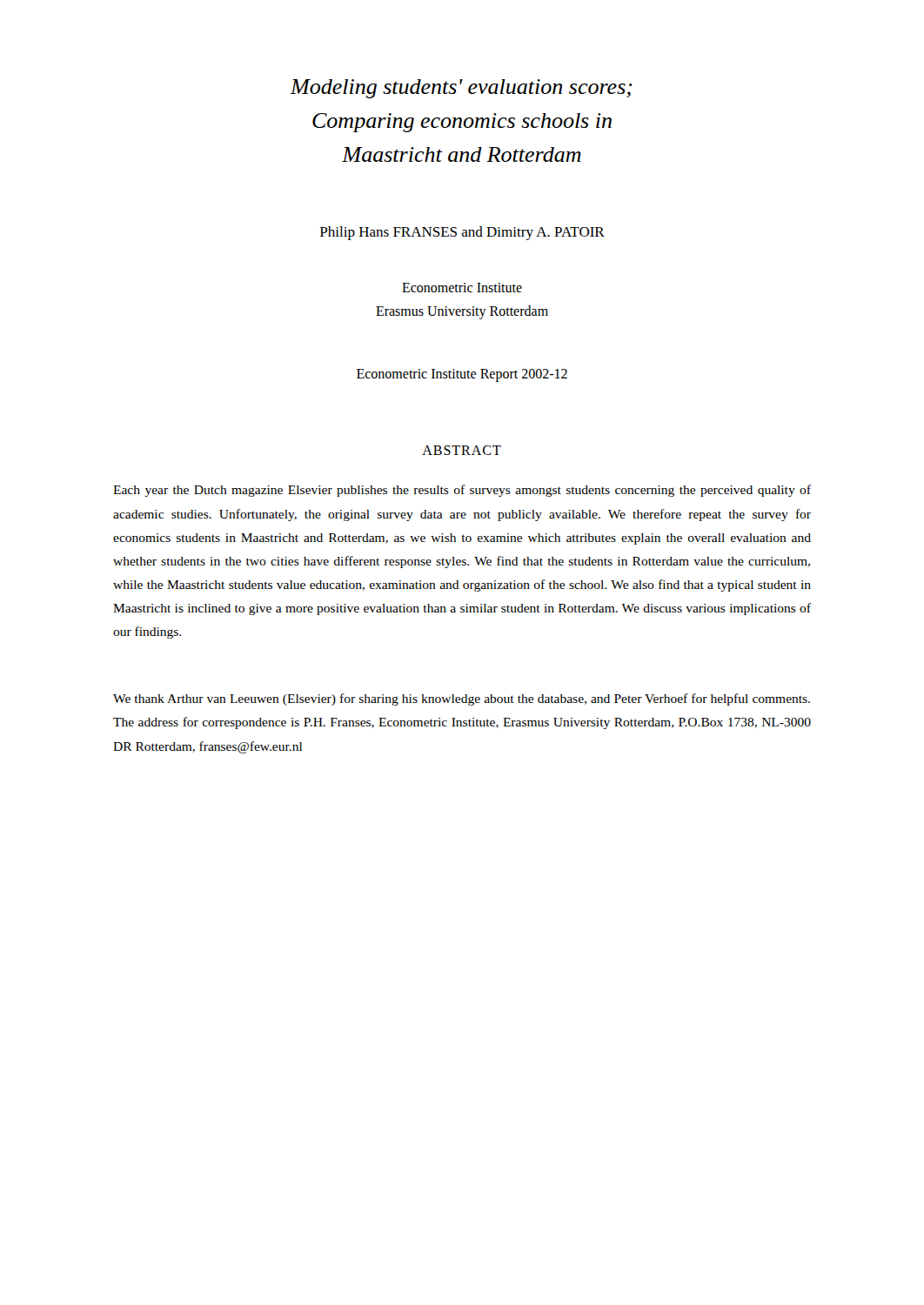Select the text with the text "Econometric Institute Erasmus University Rotterdam"
Viewport: 924px width, 1305px height.
[462, 299]
